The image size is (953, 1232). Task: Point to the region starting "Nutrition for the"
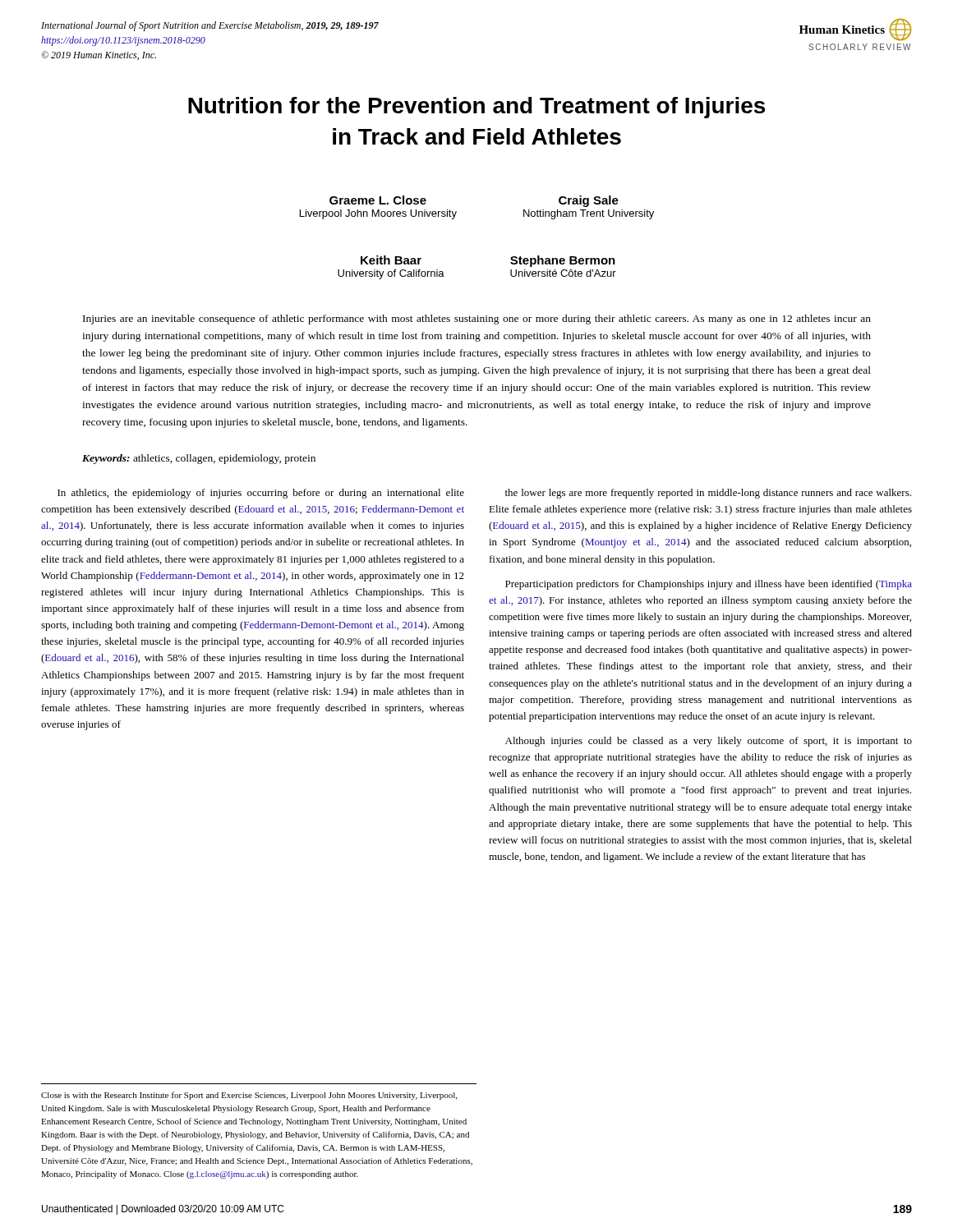coord(476,121)
